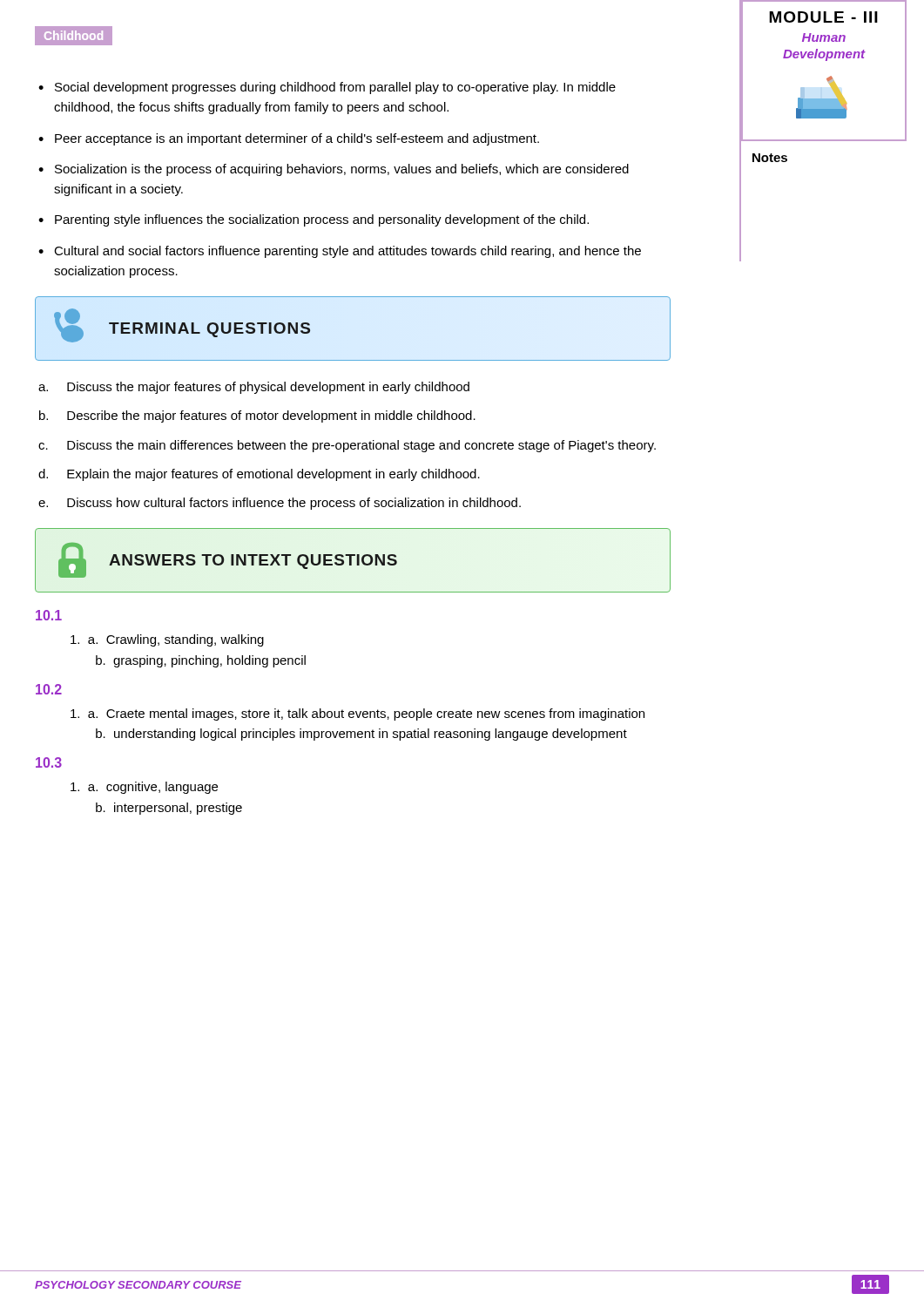This screenshot has height=1307, width=924.
Task: Find the section header containing "MODULE - III HumanDevelopment"
Action: (x=824, y=71)
